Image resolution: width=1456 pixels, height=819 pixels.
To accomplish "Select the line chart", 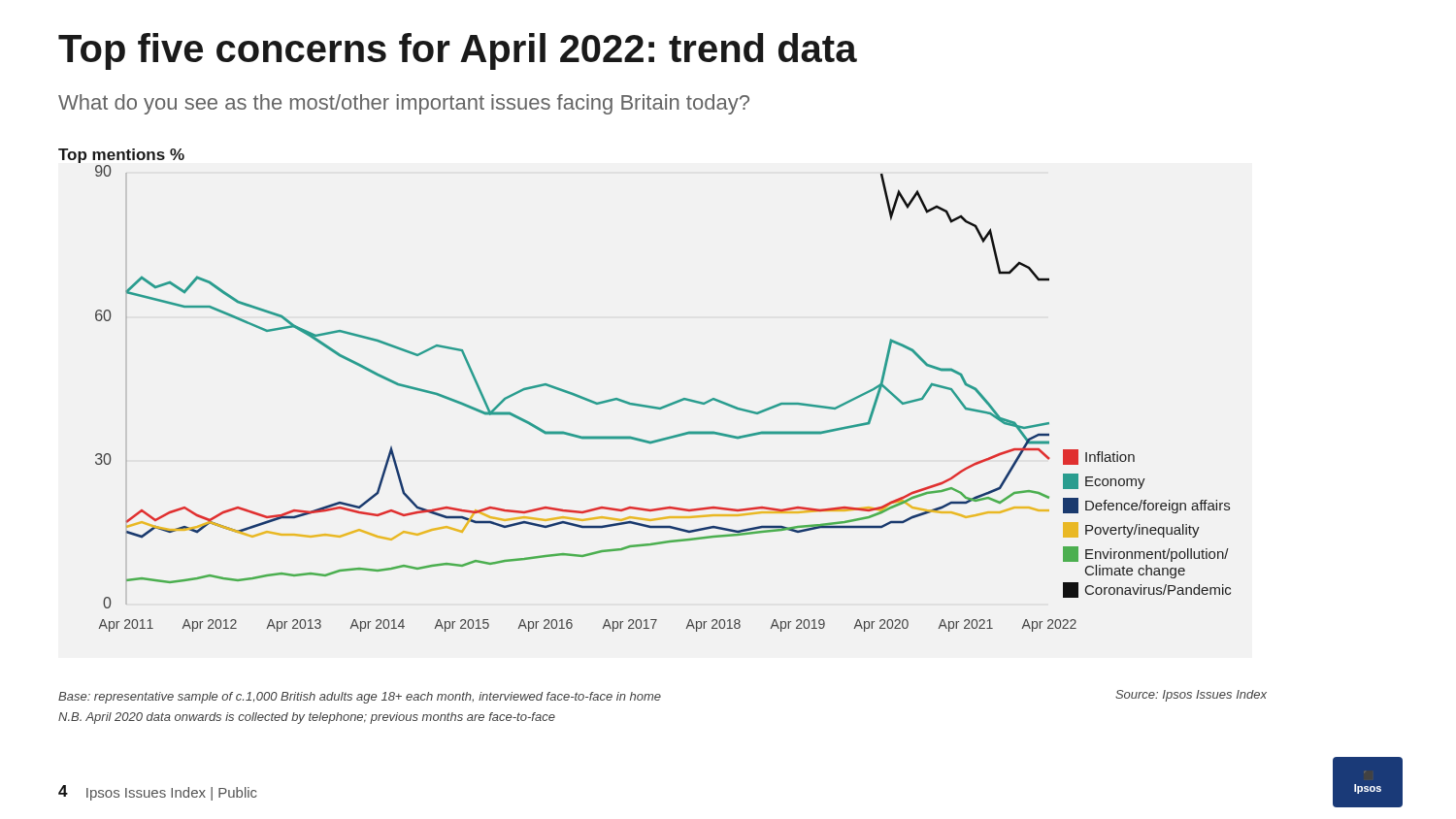I will 655,410.
